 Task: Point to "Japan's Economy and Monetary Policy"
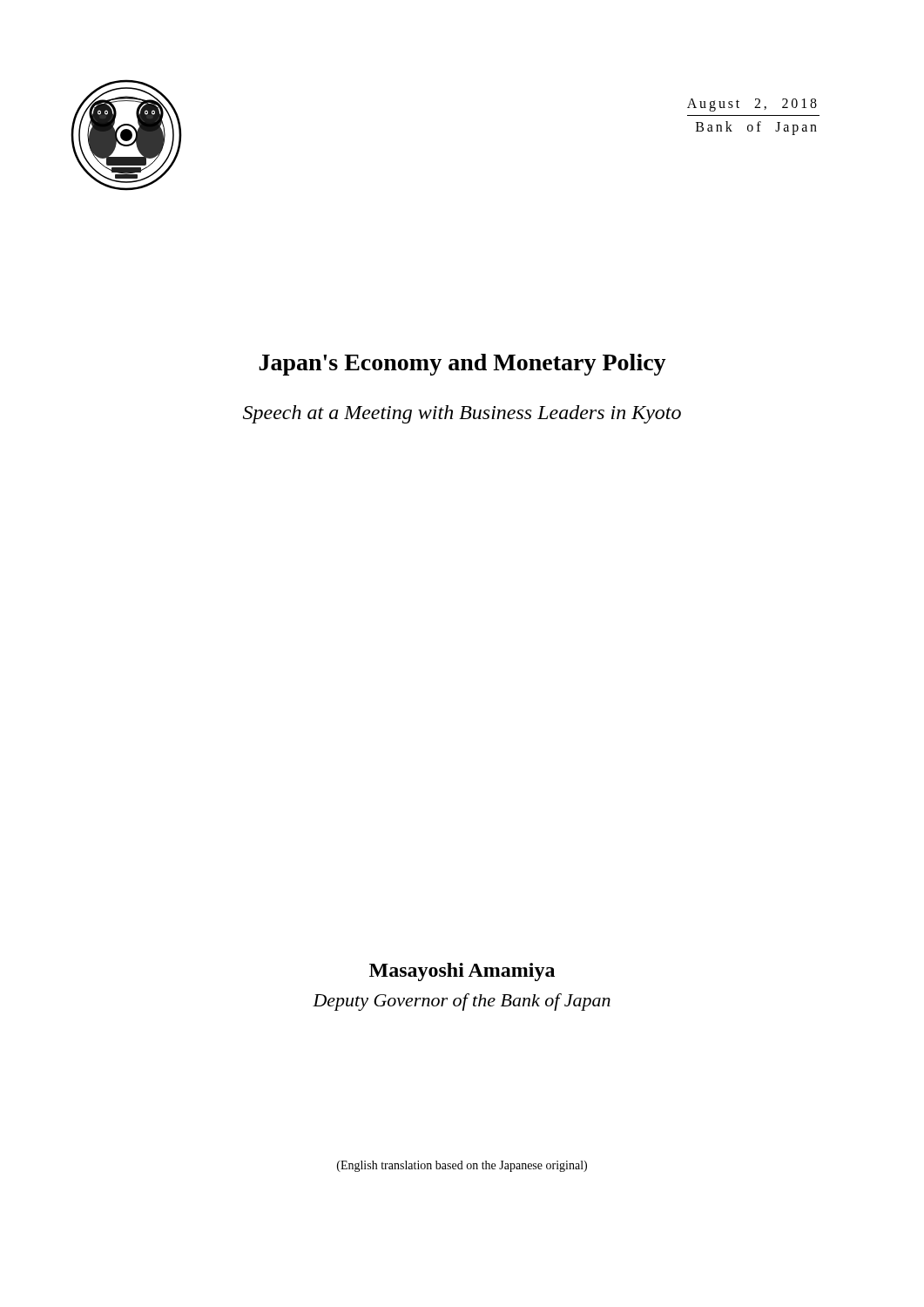[462, 362]
